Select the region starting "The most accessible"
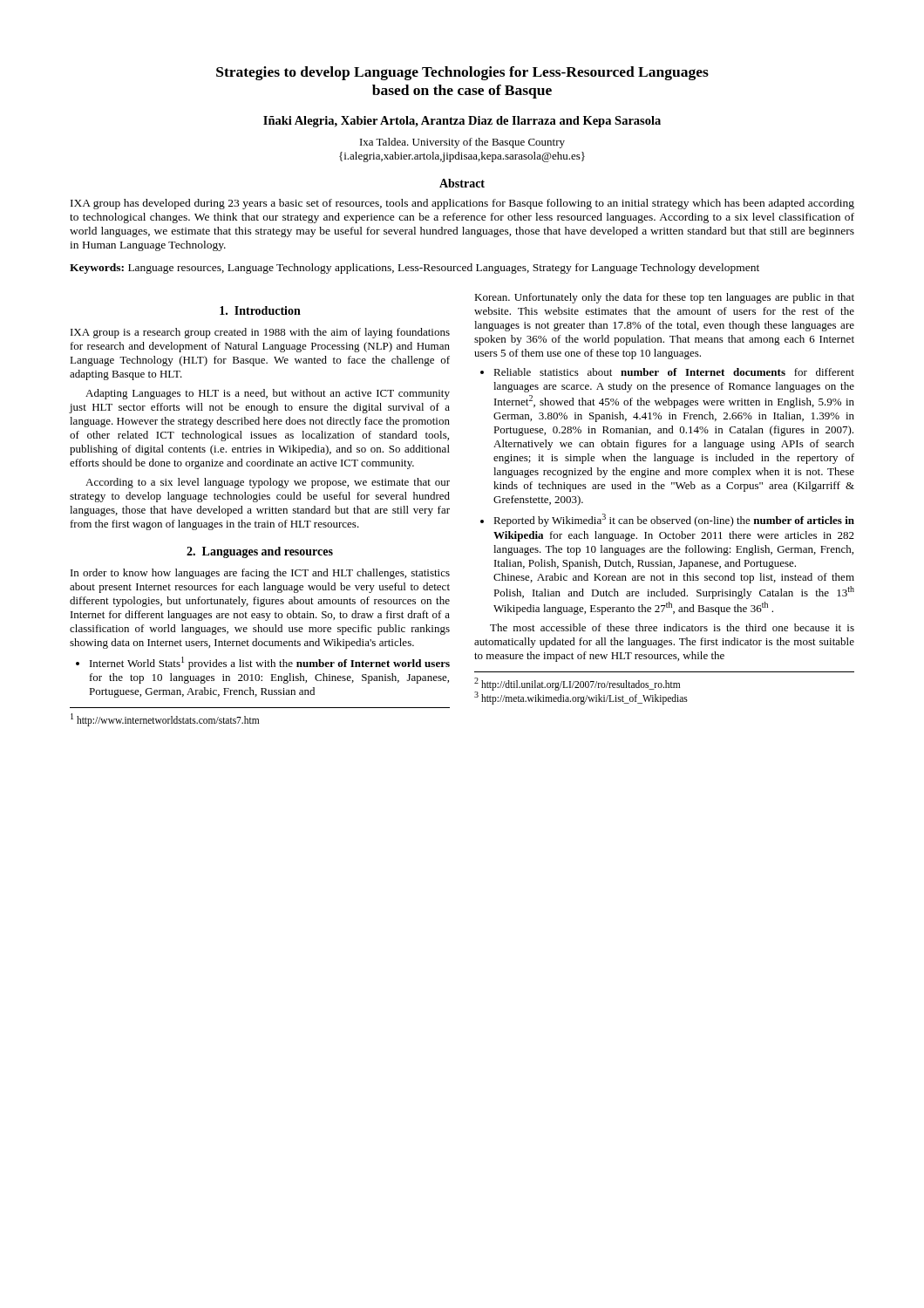 click(x=664, y=642)
